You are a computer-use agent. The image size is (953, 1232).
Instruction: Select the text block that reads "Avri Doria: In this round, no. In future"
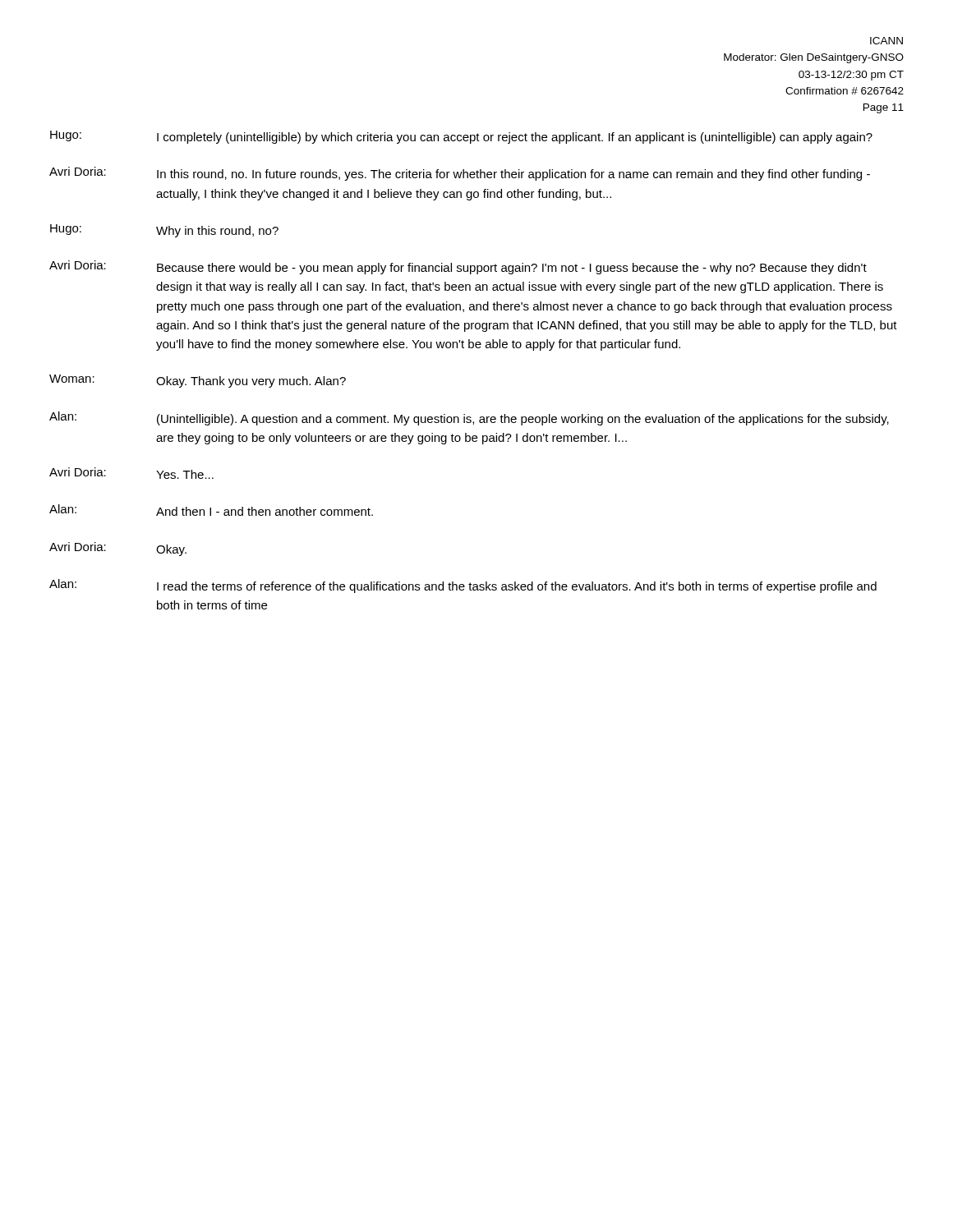click(x=476, y=184)
